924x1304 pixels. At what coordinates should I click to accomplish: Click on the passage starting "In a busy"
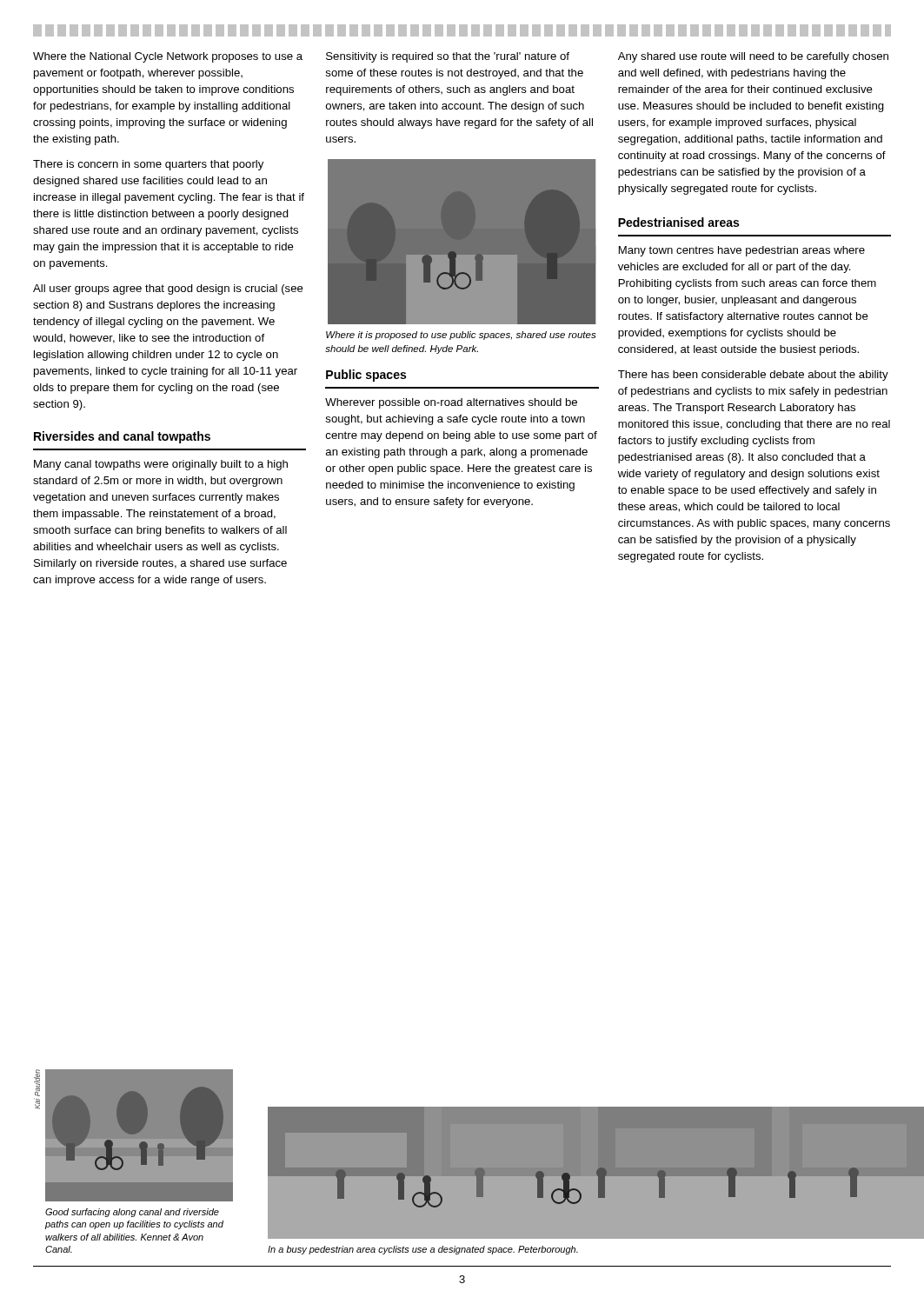[x=423, y=1249]
